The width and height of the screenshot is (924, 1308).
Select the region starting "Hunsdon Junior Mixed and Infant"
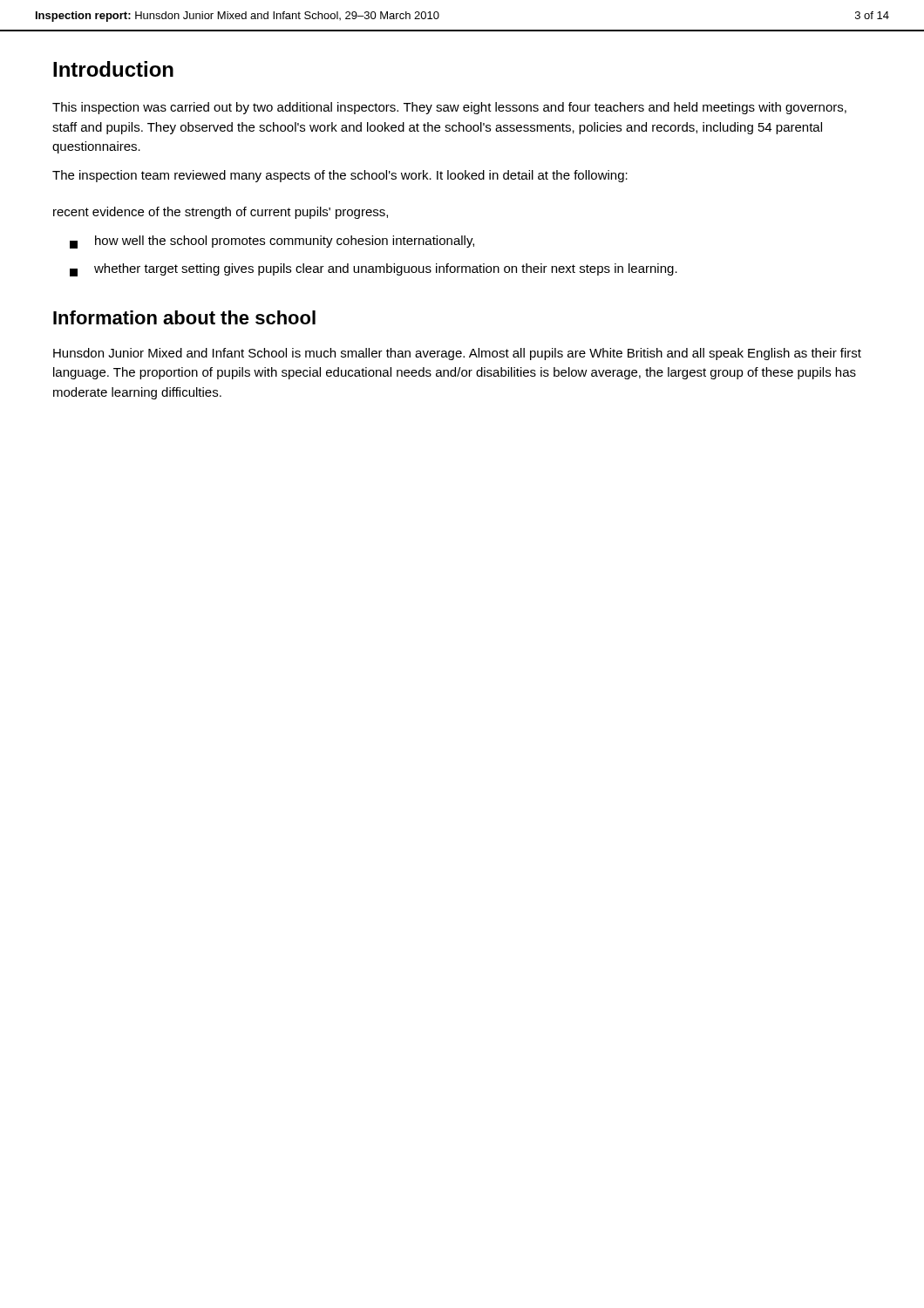tap(457, 372)
